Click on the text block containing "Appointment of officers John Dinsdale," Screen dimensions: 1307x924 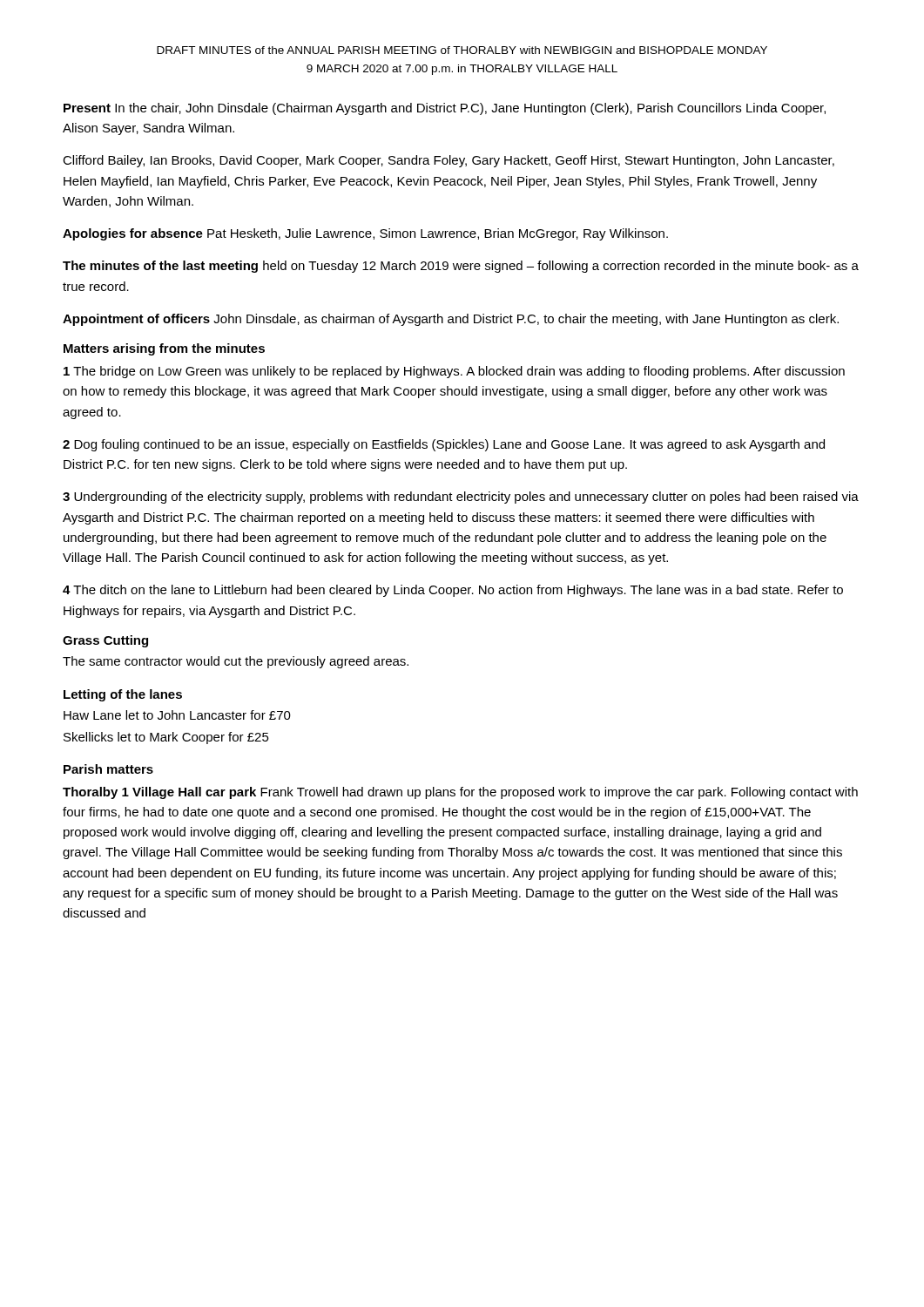coord(451,318)
